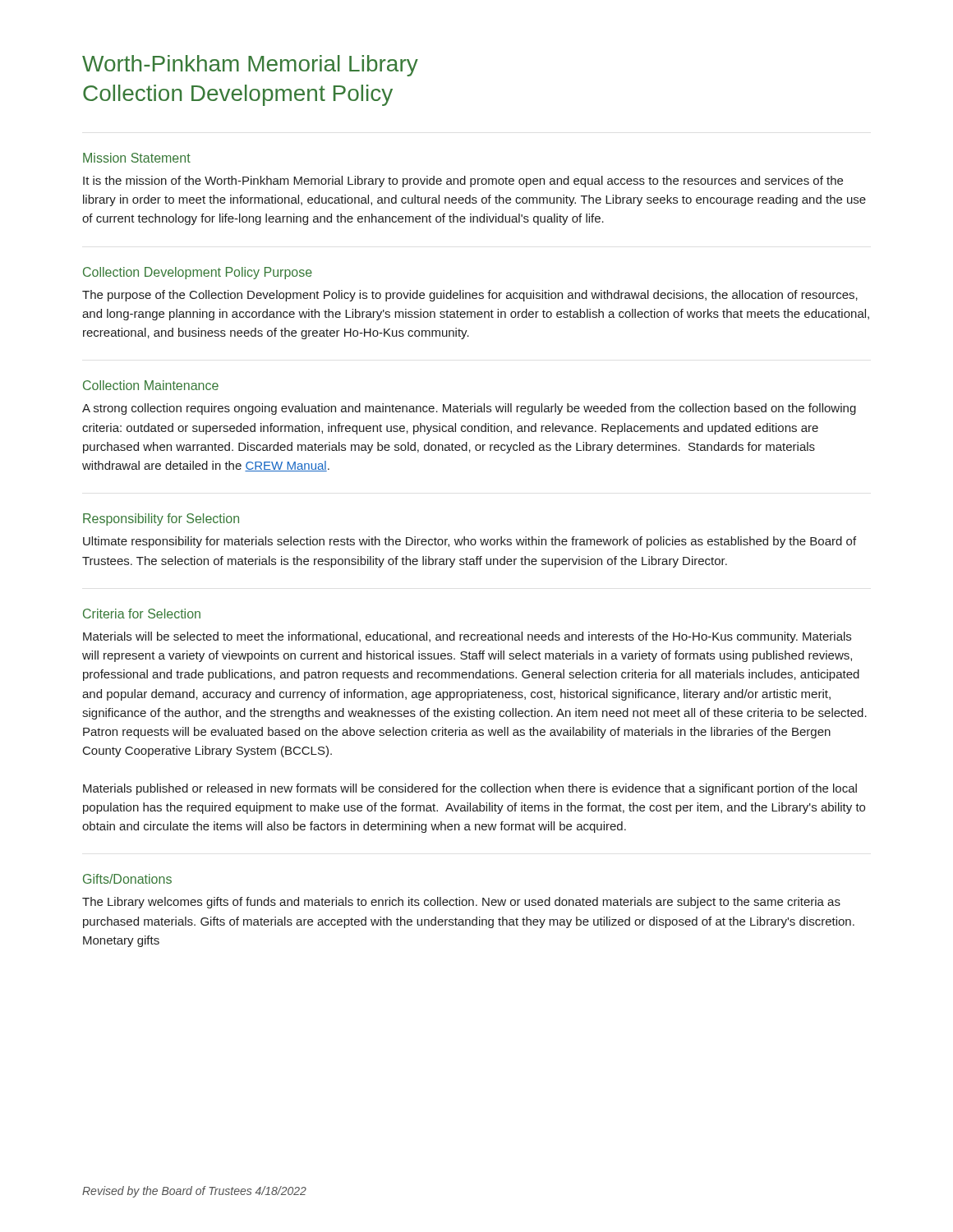Point to the region starting "Materials will be selected to"

(x=476, y=693)
